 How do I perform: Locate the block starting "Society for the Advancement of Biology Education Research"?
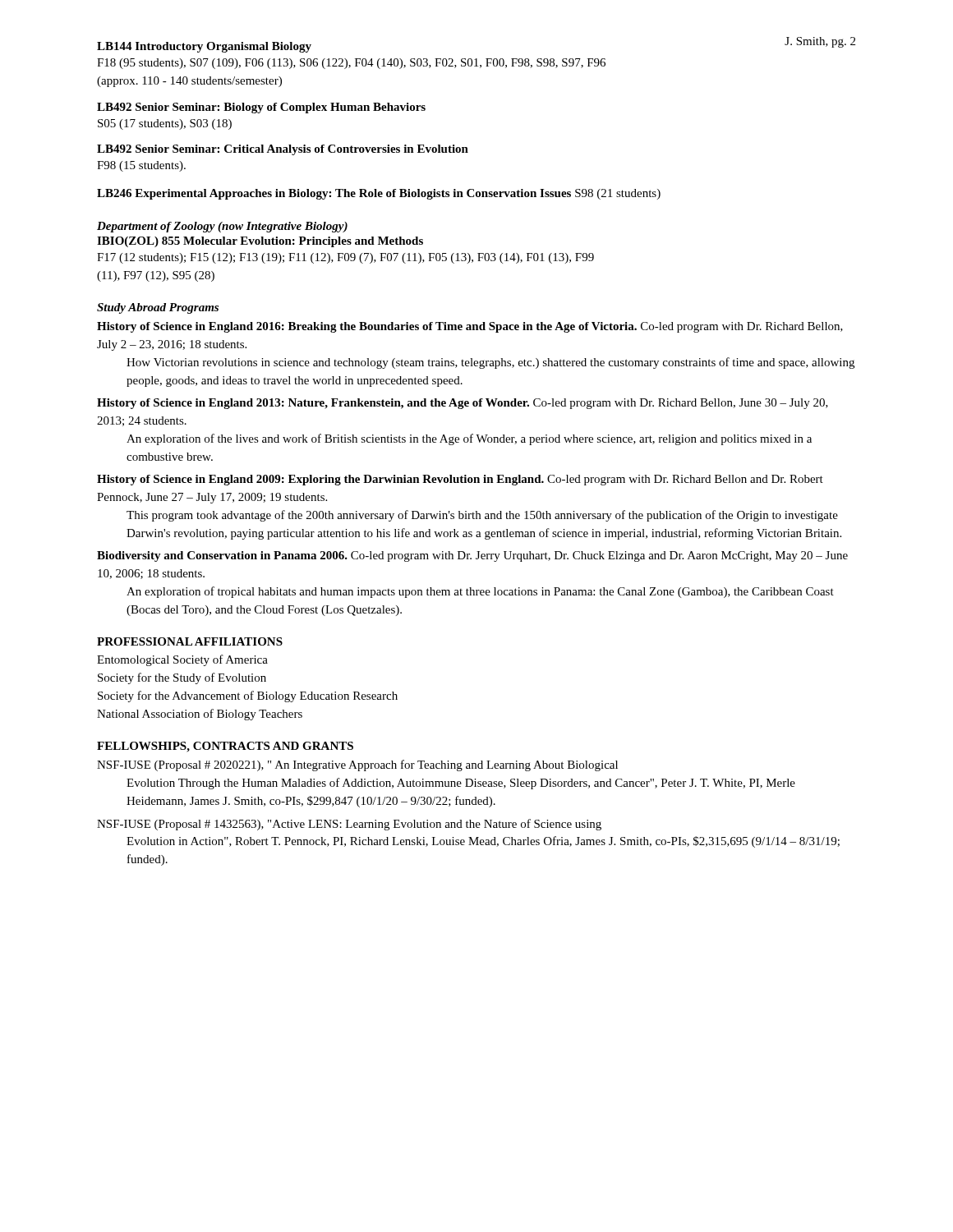247,695
